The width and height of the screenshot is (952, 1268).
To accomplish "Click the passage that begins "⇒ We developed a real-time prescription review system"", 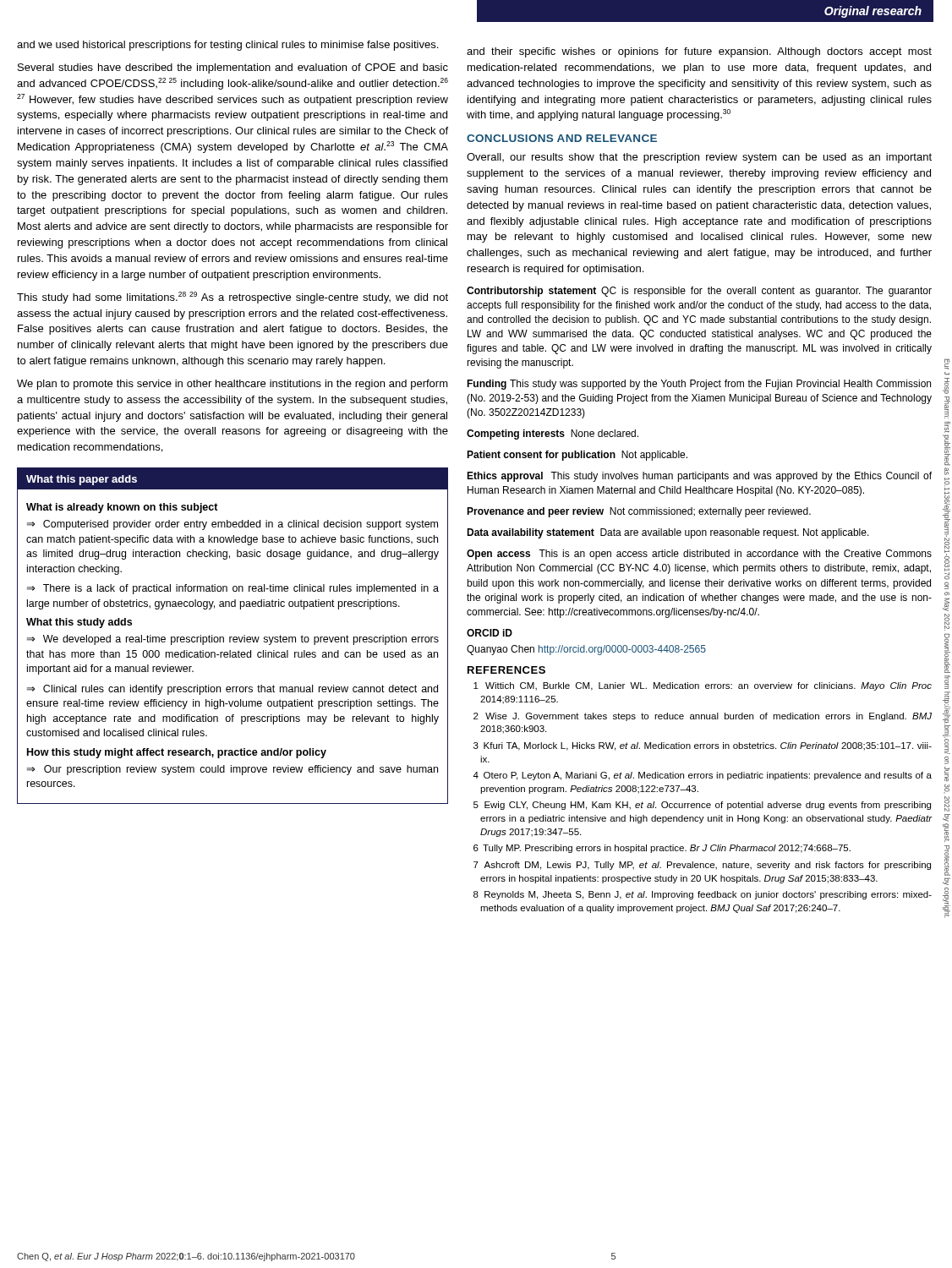I will coord(232,654).
